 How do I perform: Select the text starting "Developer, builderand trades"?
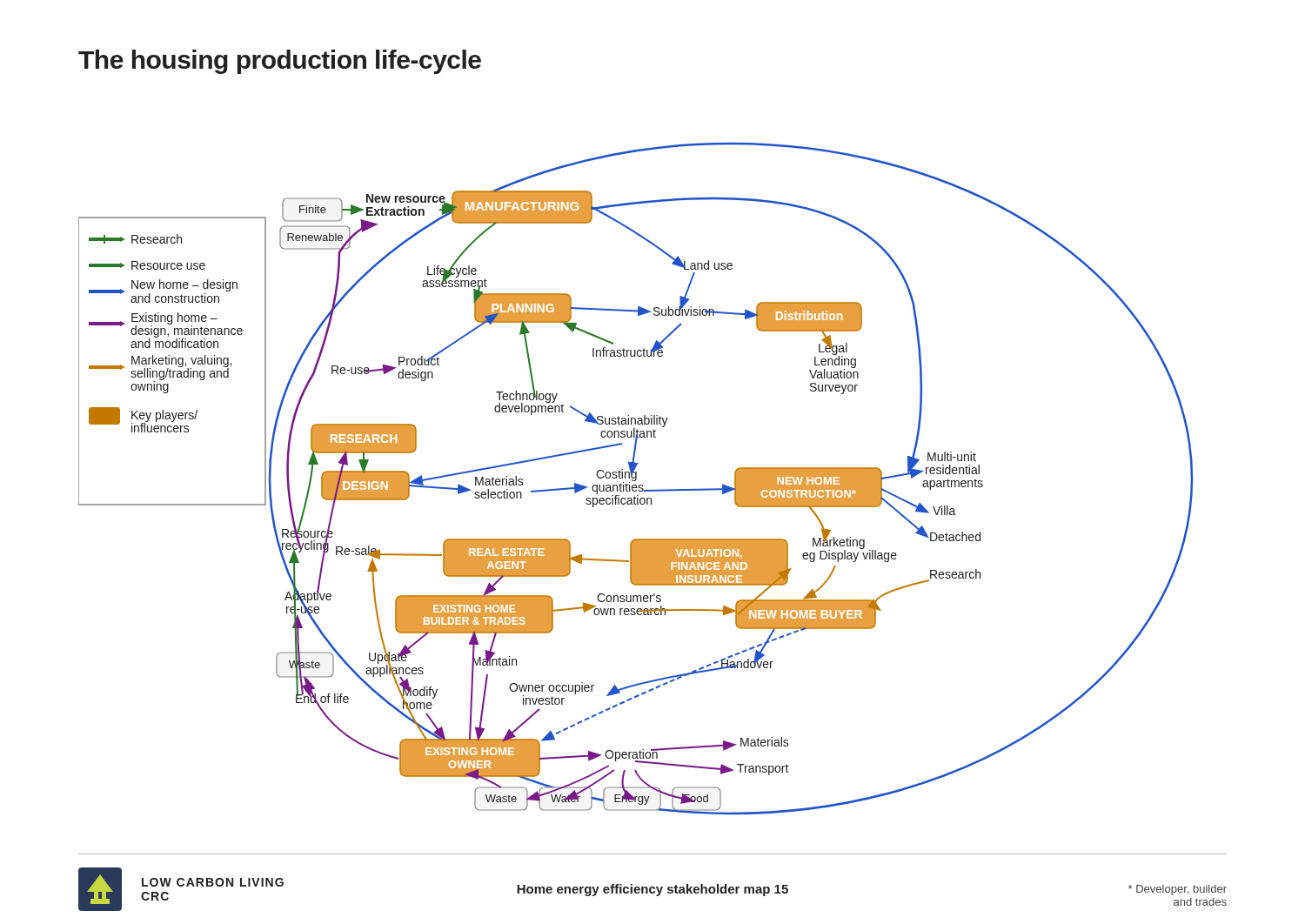pyautogui.click(x=1177, y=895)
